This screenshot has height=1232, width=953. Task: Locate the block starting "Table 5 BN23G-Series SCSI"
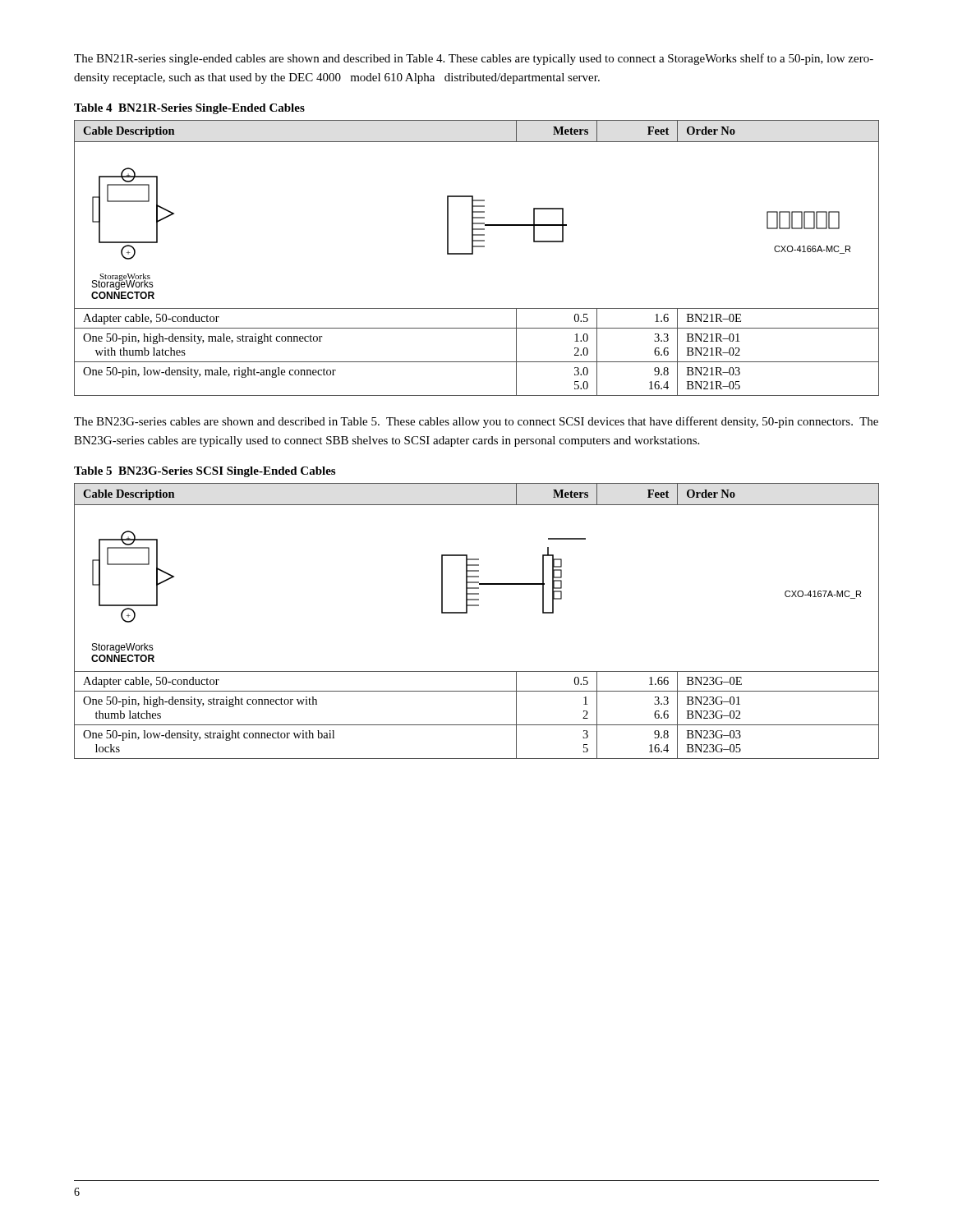[205, 471]
